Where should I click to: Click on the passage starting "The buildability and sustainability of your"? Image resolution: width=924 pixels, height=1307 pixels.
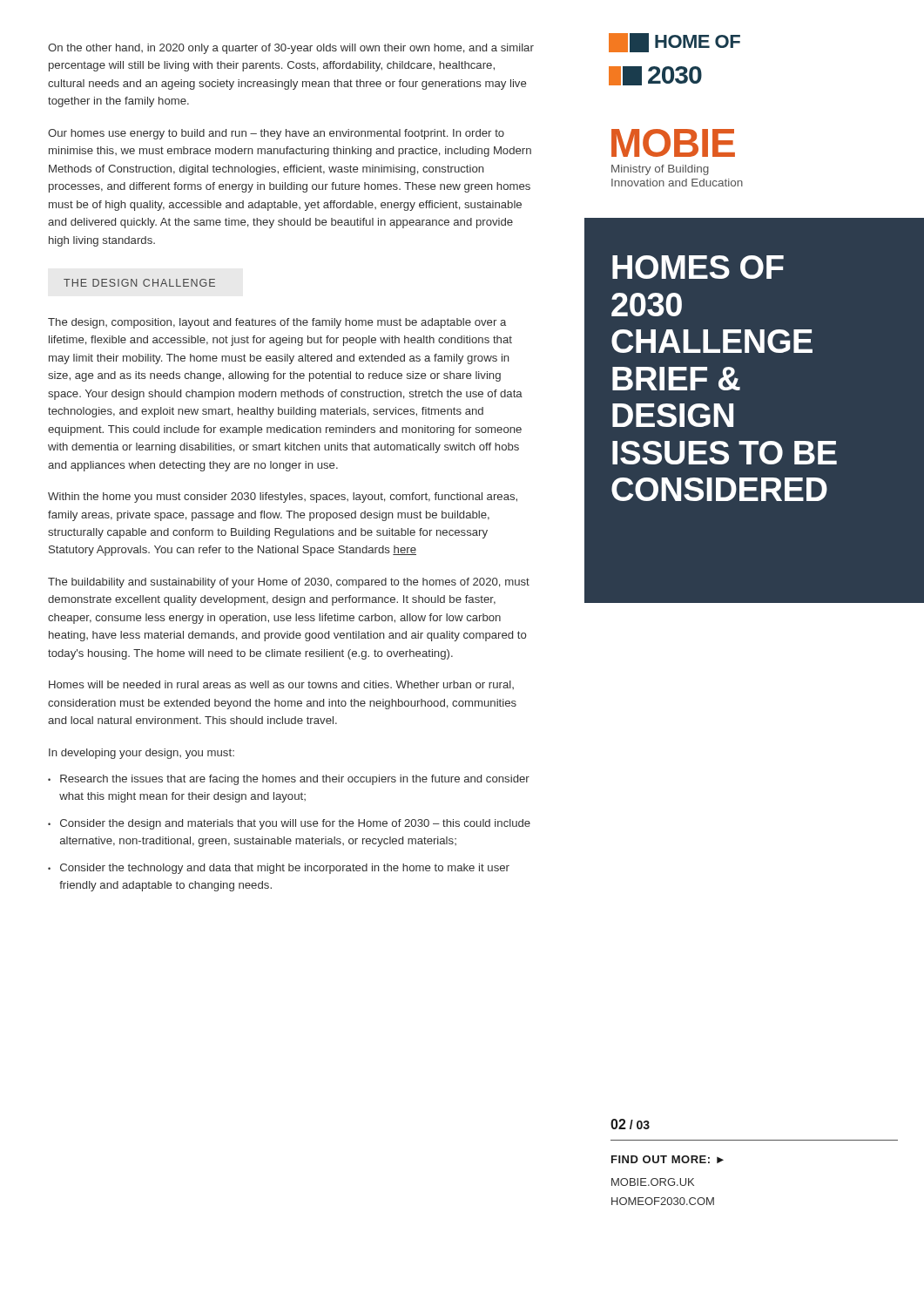[289, 617]
